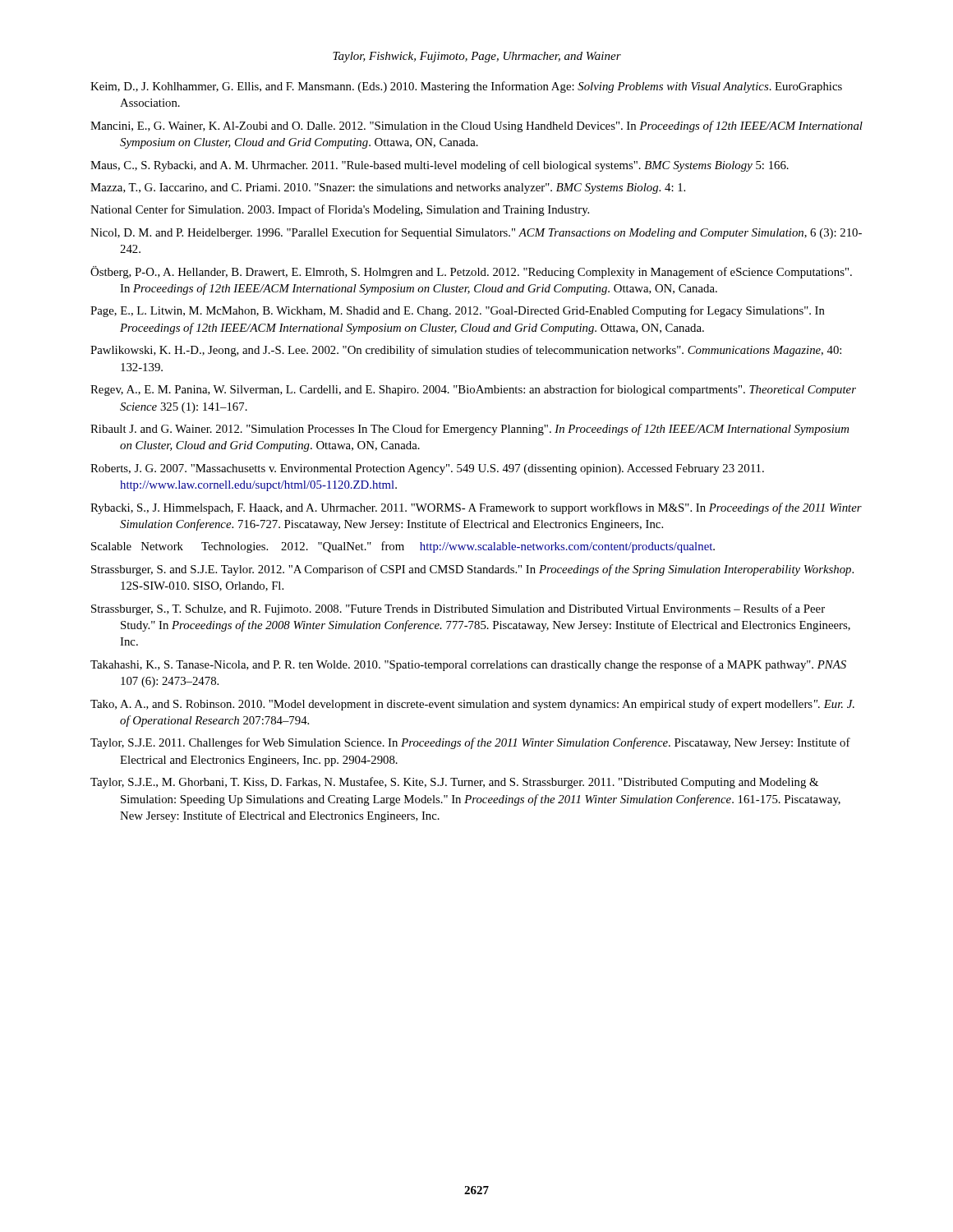953x1232 pixels.
Task: Locate the list item that says "Maus, C., S. Rybacki, and A. M."
Action: point(440,165)
